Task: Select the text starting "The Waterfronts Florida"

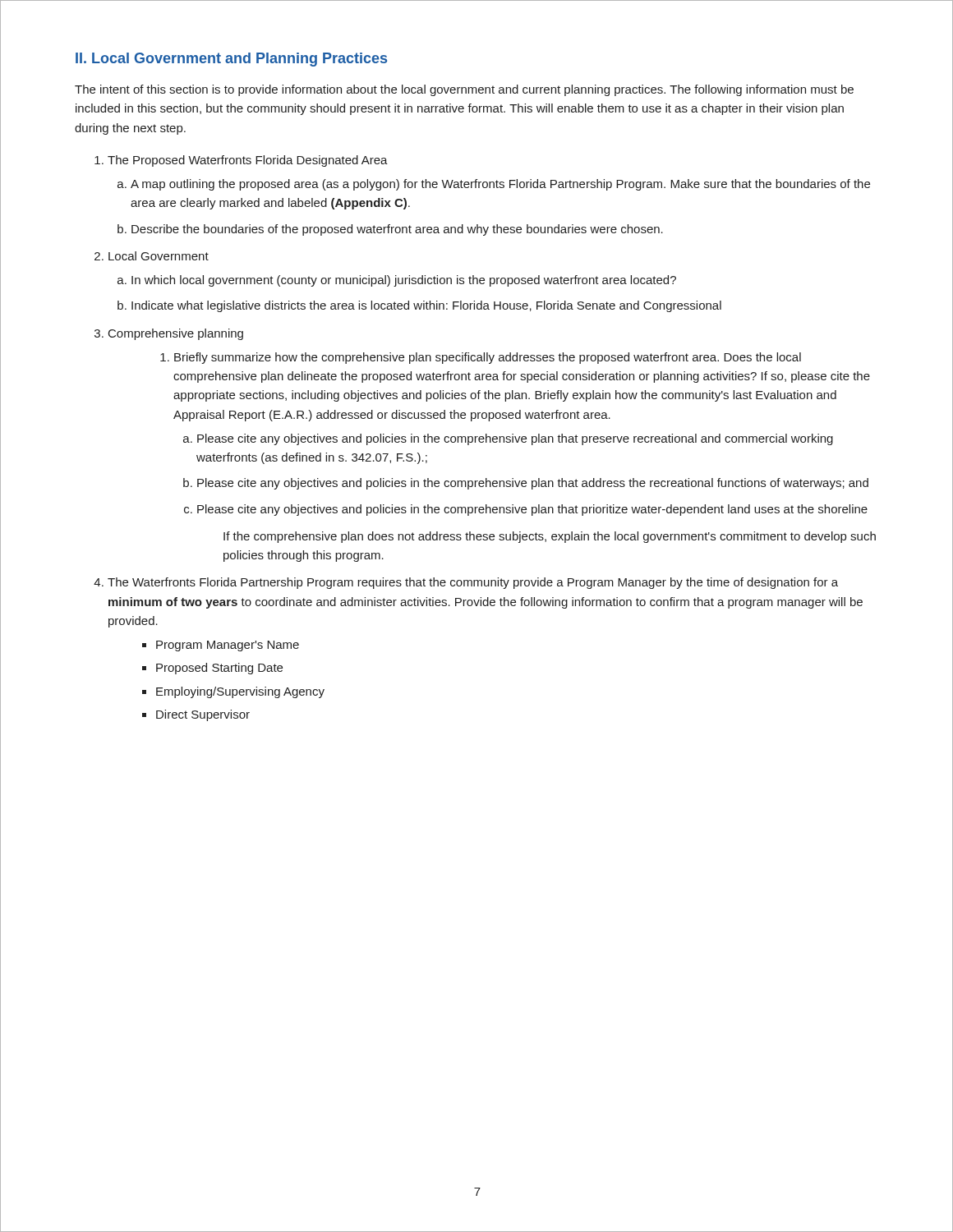Action: [x=473, y=583]
